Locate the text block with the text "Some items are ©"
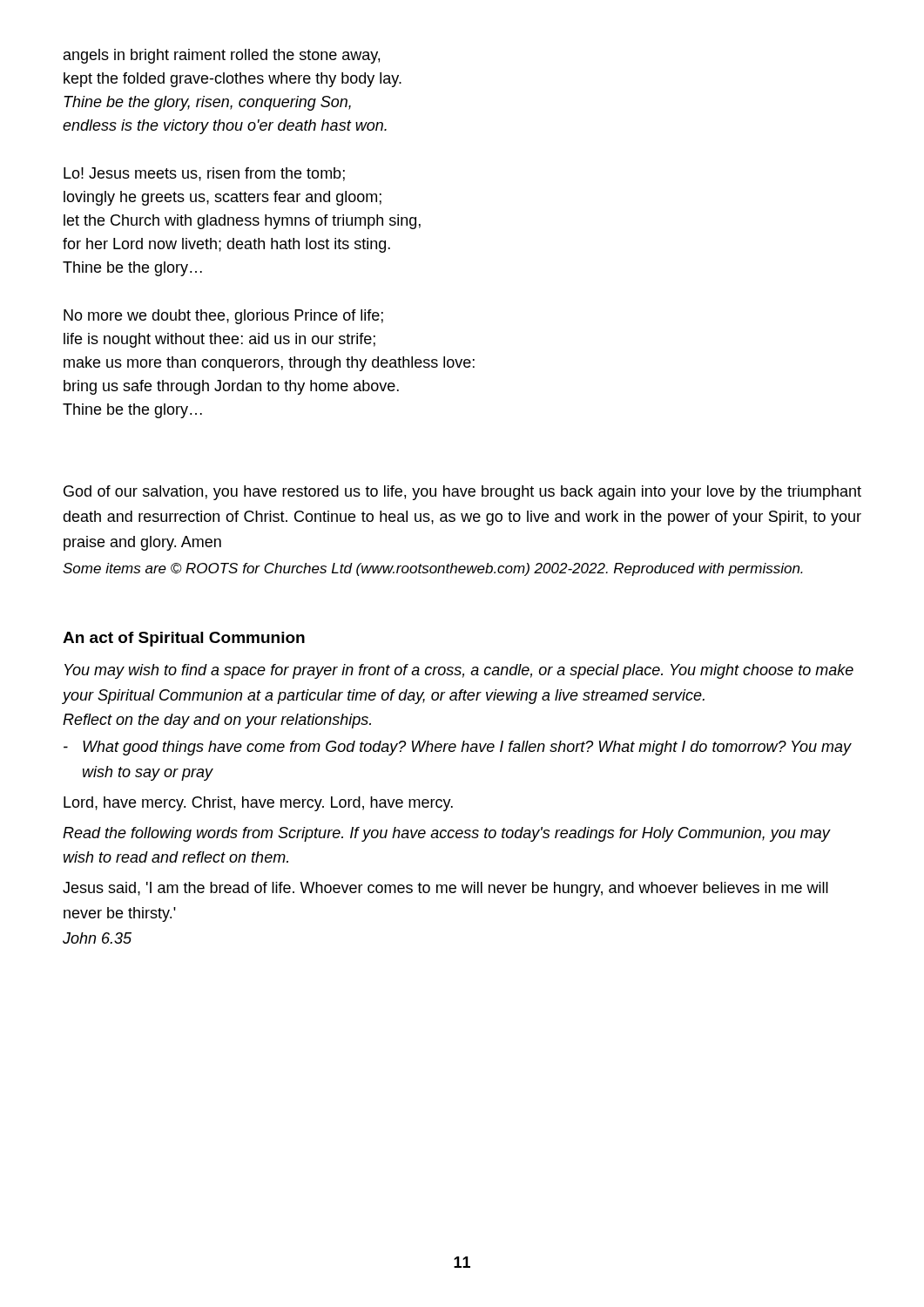Viewport: 924px width, 1307px height. [434, 569]
